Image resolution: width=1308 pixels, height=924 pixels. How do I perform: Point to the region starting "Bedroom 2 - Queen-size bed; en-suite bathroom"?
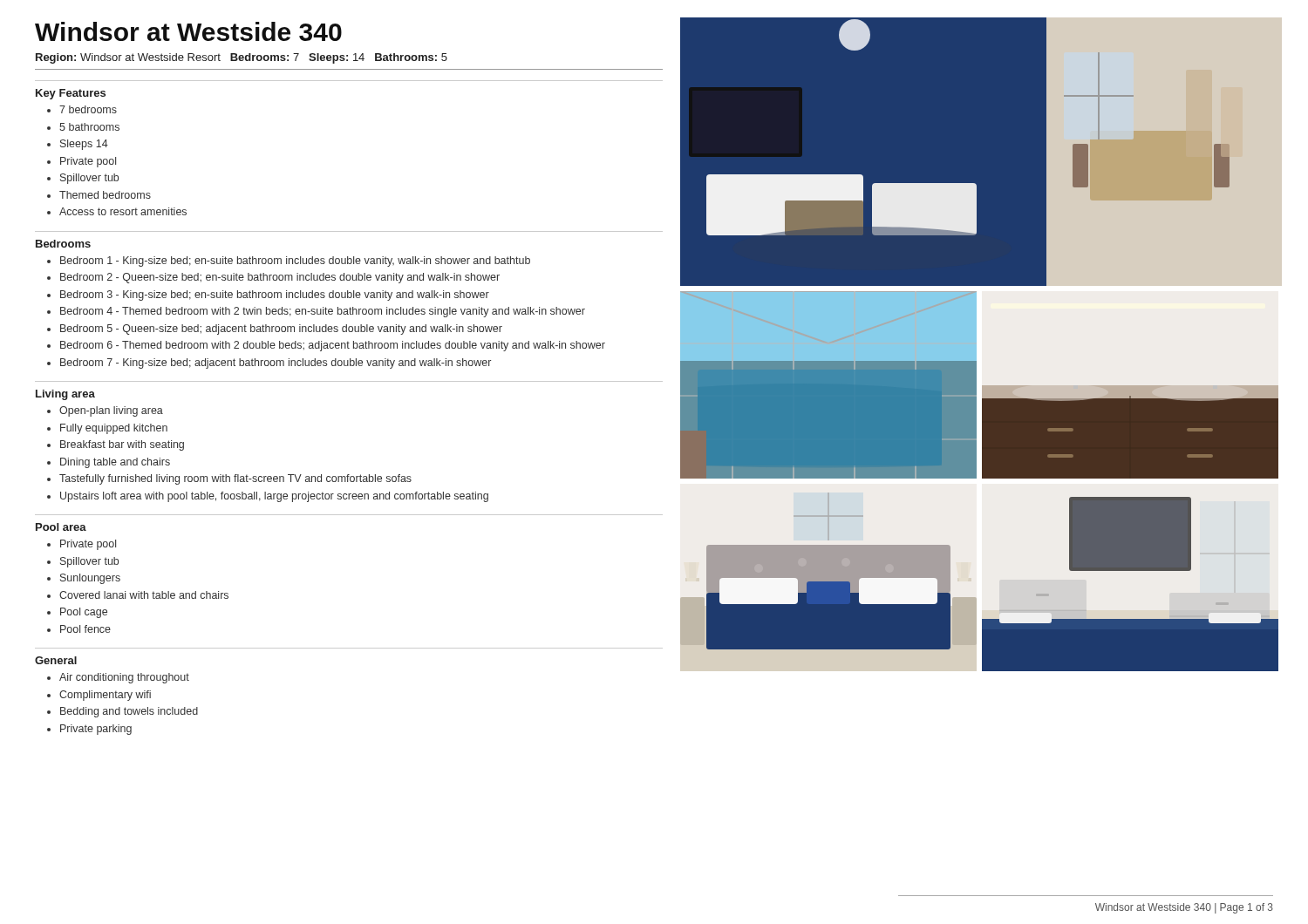click(x=280, y=277)
